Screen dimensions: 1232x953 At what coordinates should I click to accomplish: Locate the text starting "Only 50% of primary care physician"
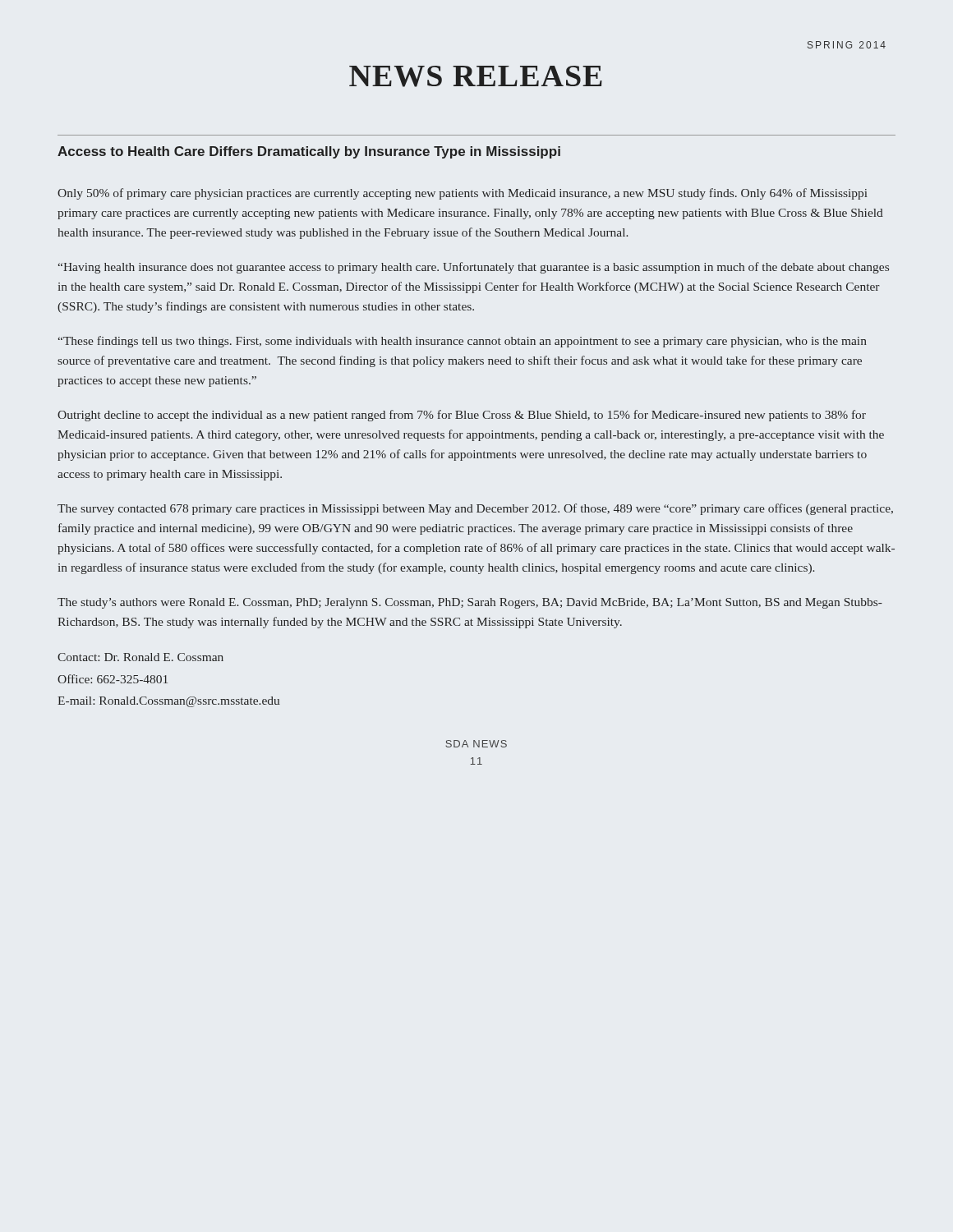[470, 212]
